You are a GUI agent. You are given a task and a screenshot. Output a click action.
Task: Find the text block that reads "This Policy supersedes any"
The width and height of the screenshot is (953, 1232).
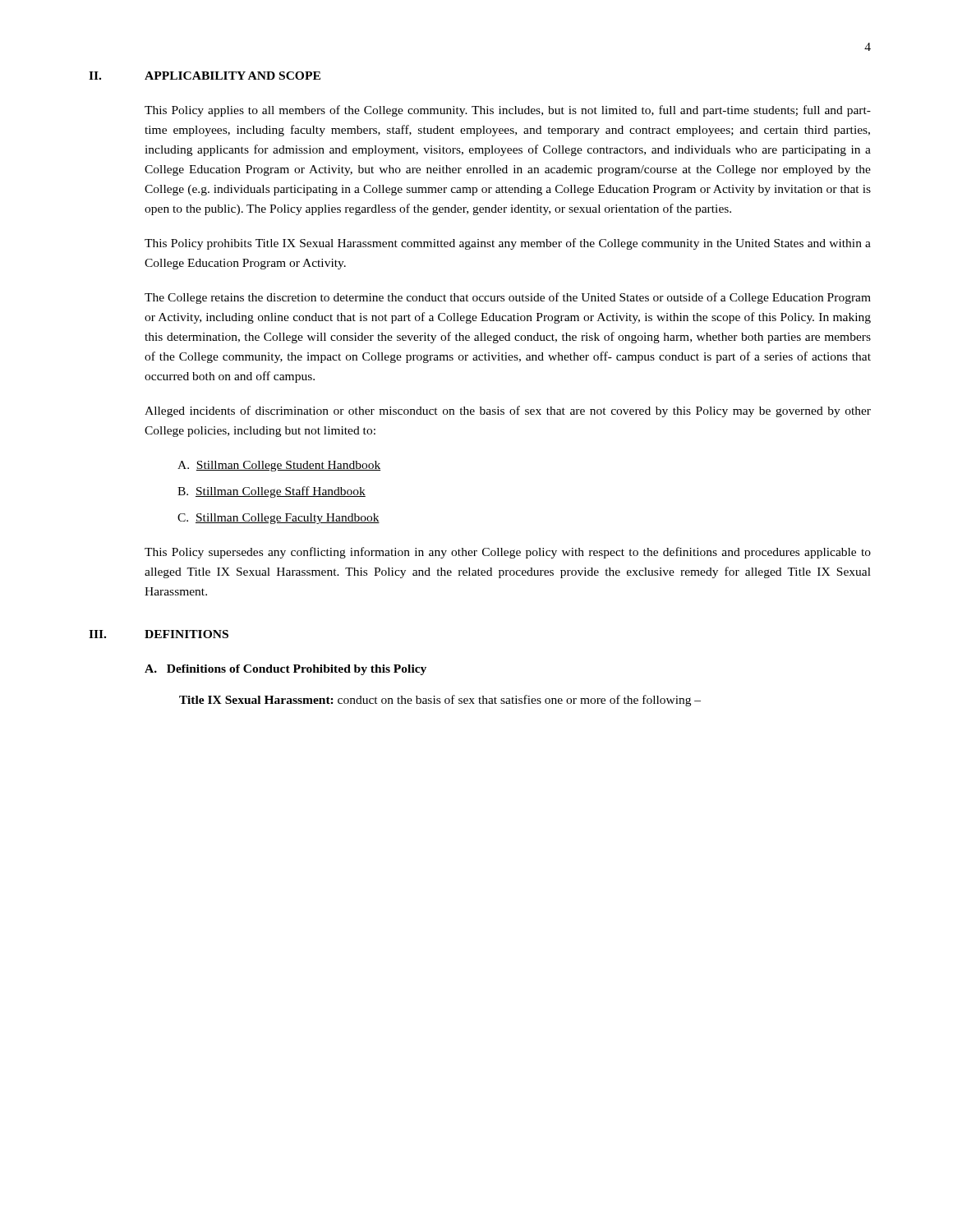[x=508, y=572]
